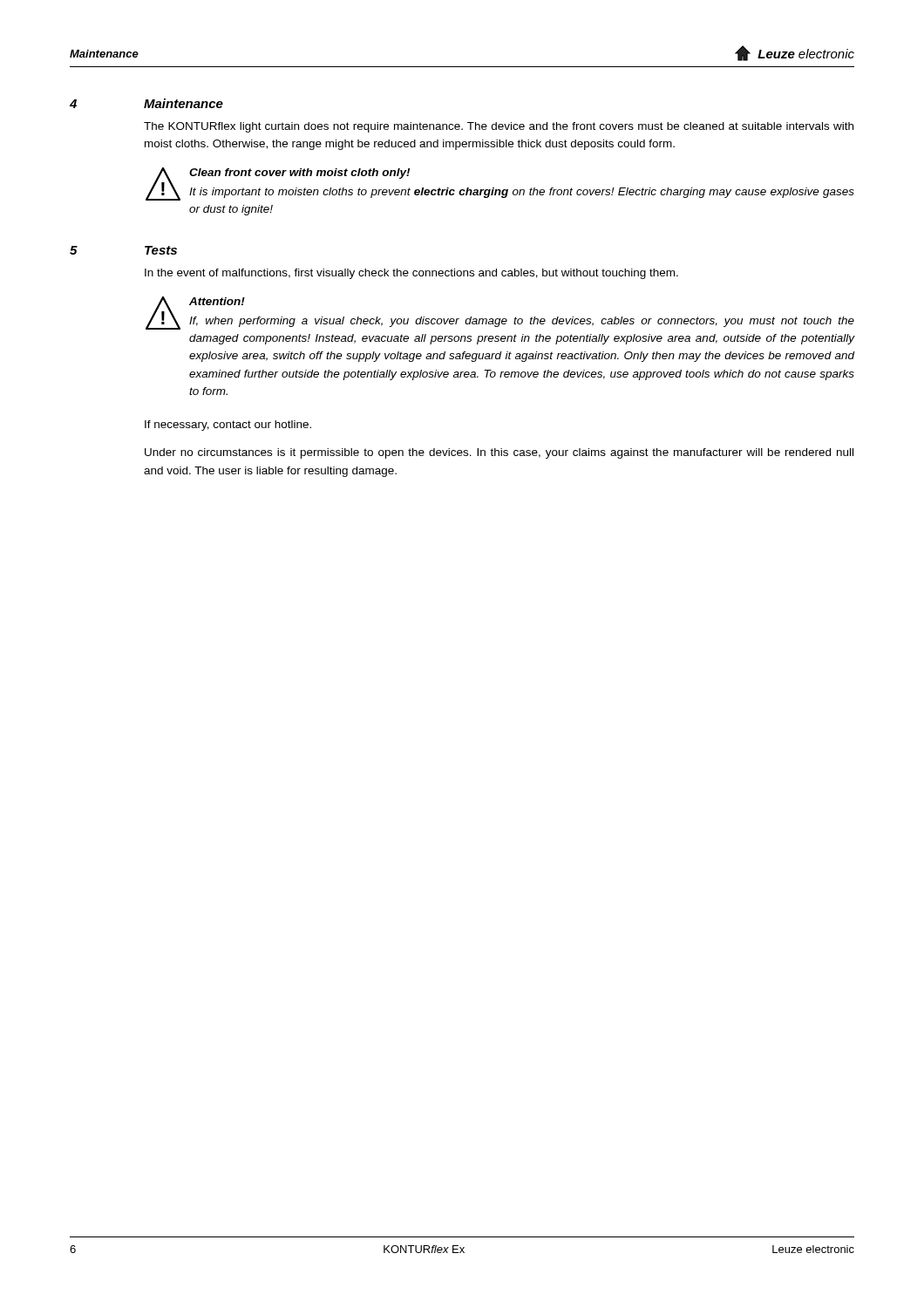Select the text block starting "4 Maintenance"
The height and width of the screenshot is (1308, 924).
point(146,103)
